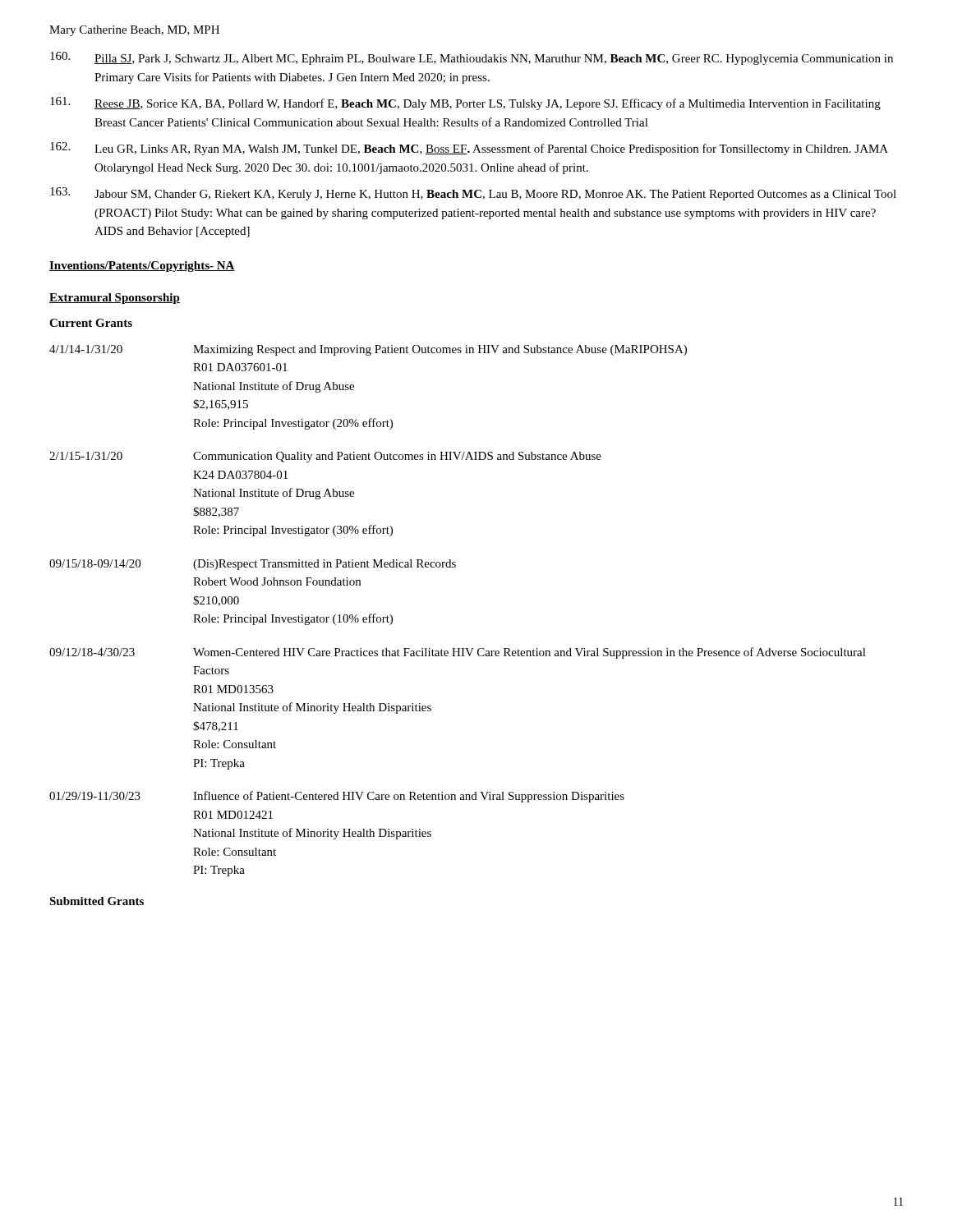Click on the list item that says "01/29/19-11/30/23 Influence of Patient-Centered HIV Care on Retention"
This screenshot has width=953, height=1232.
tap(337, 797)
